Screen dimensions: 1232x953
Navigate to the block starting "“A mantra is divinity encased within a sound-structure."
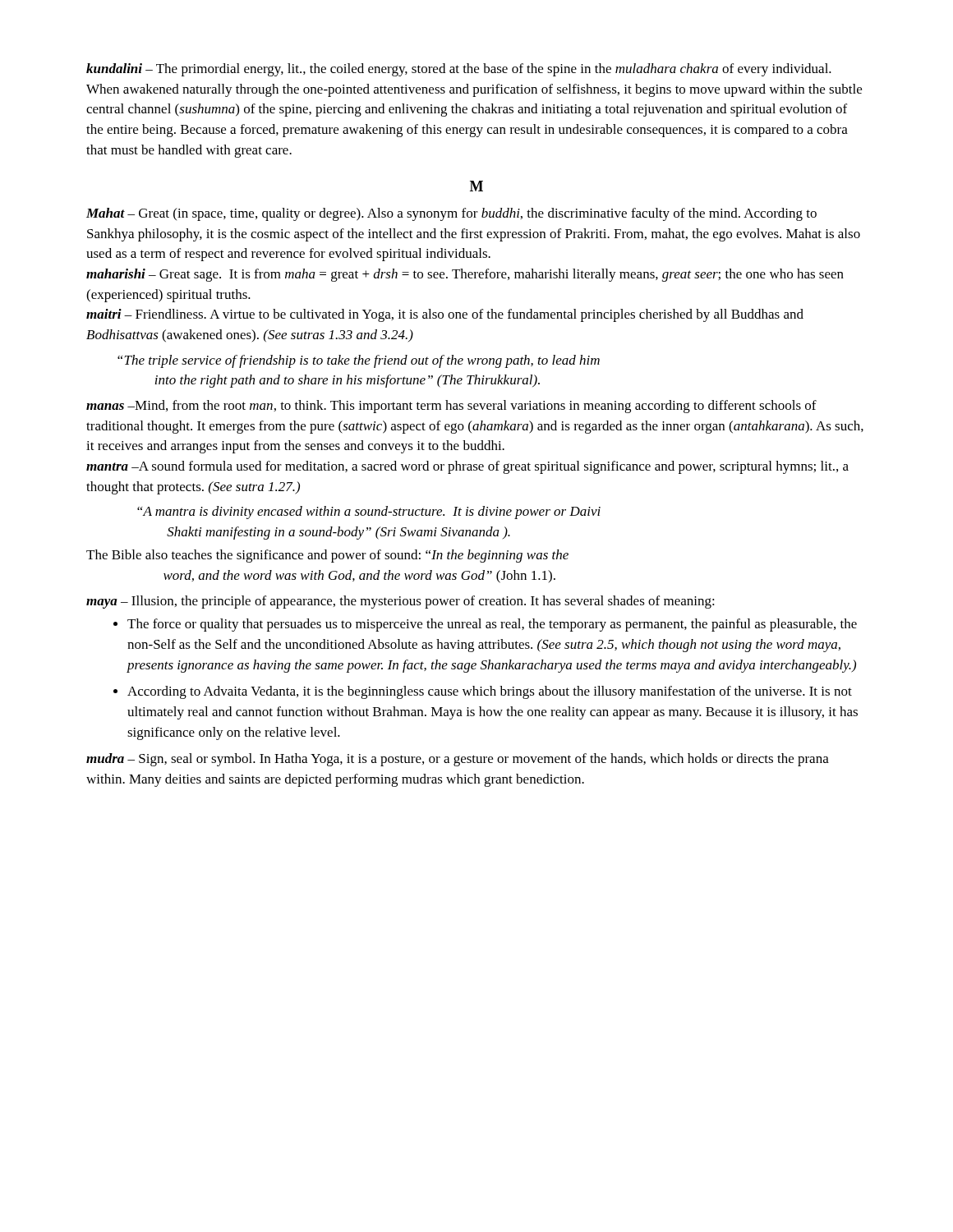point(368,522)
